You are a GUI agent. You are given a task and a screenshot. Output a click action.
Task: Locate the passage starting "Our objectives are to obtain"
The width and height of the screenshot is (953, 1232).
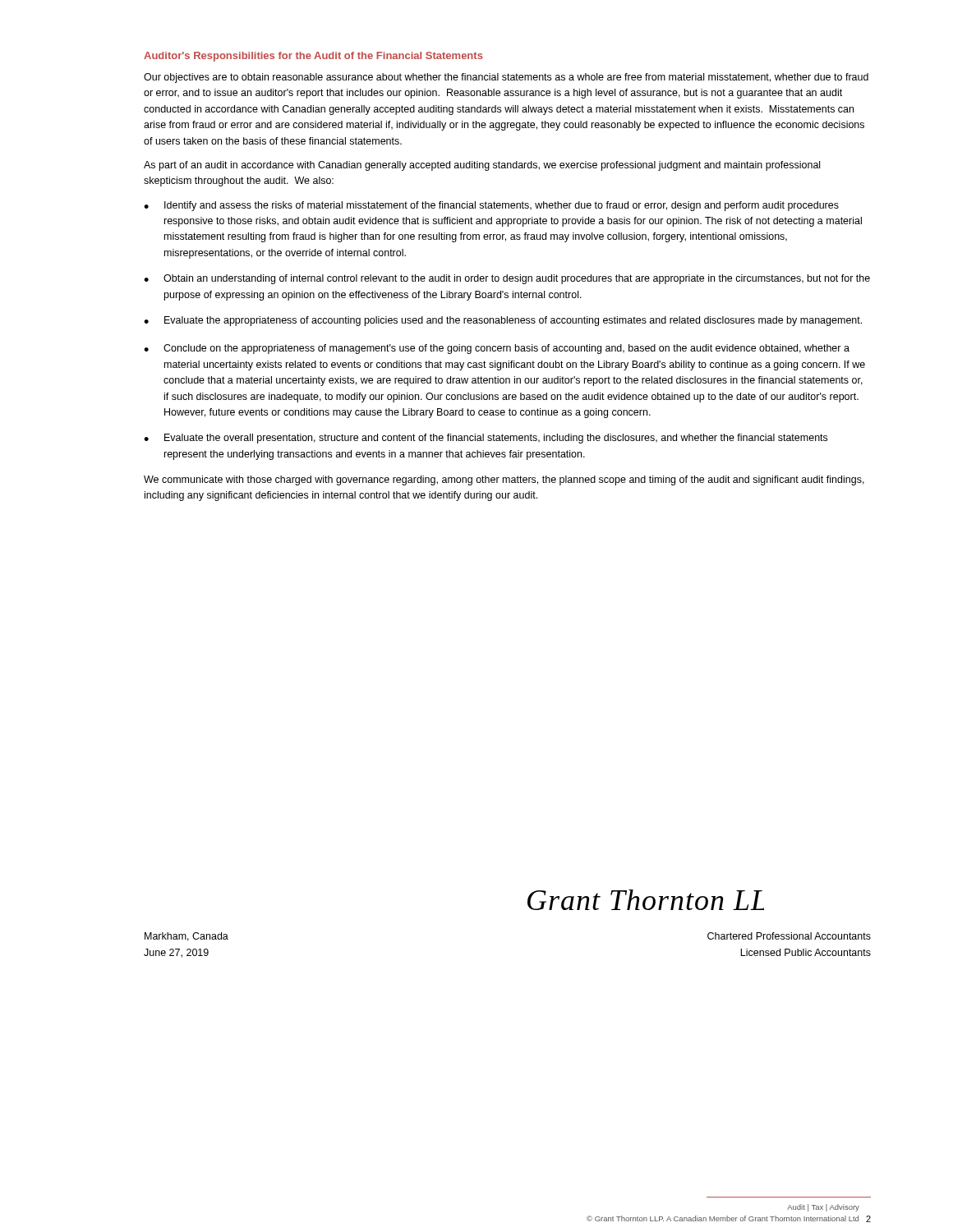[x=506, y=109]
